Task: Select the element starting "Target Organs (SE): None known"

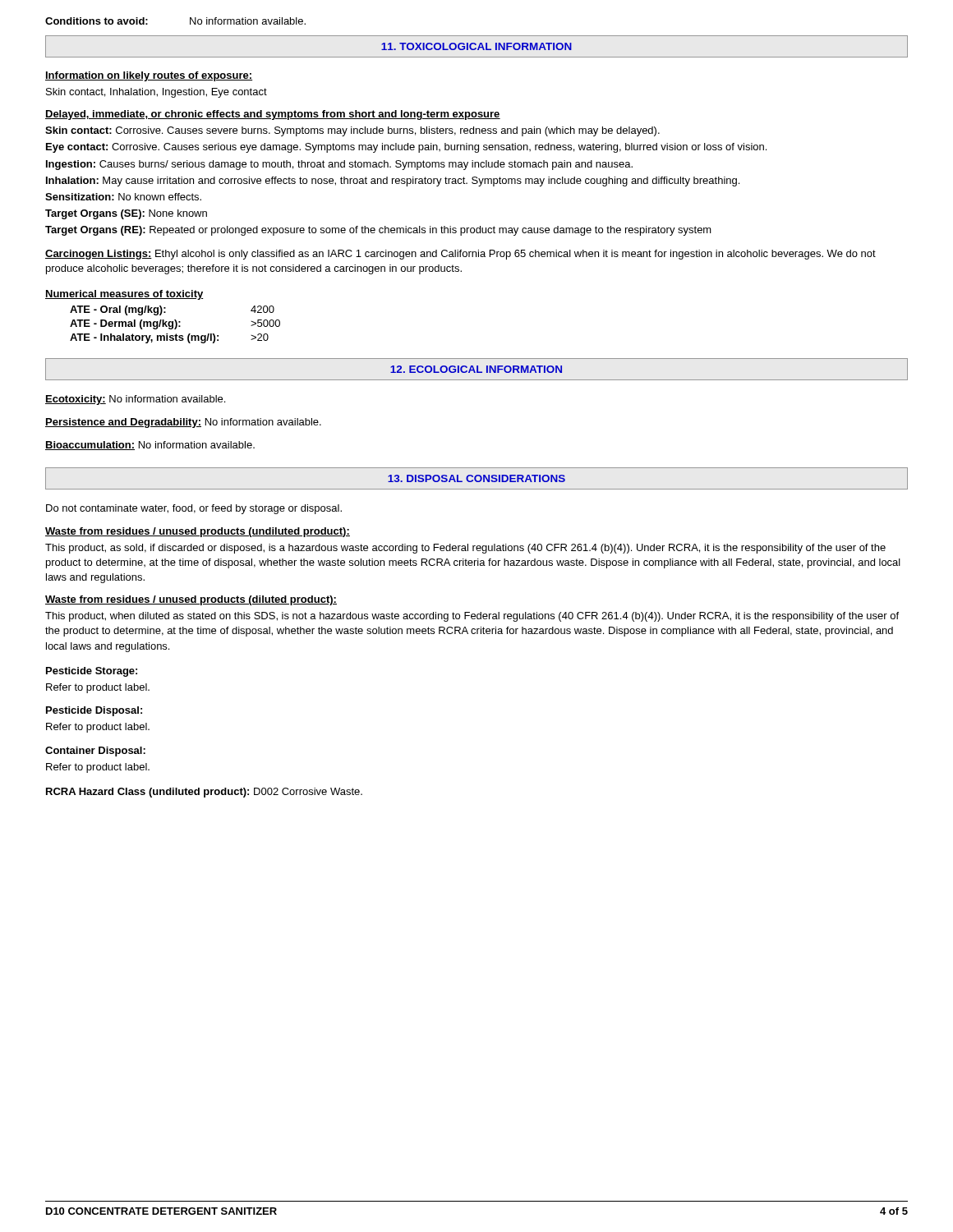Action: [x=126, y=213]
